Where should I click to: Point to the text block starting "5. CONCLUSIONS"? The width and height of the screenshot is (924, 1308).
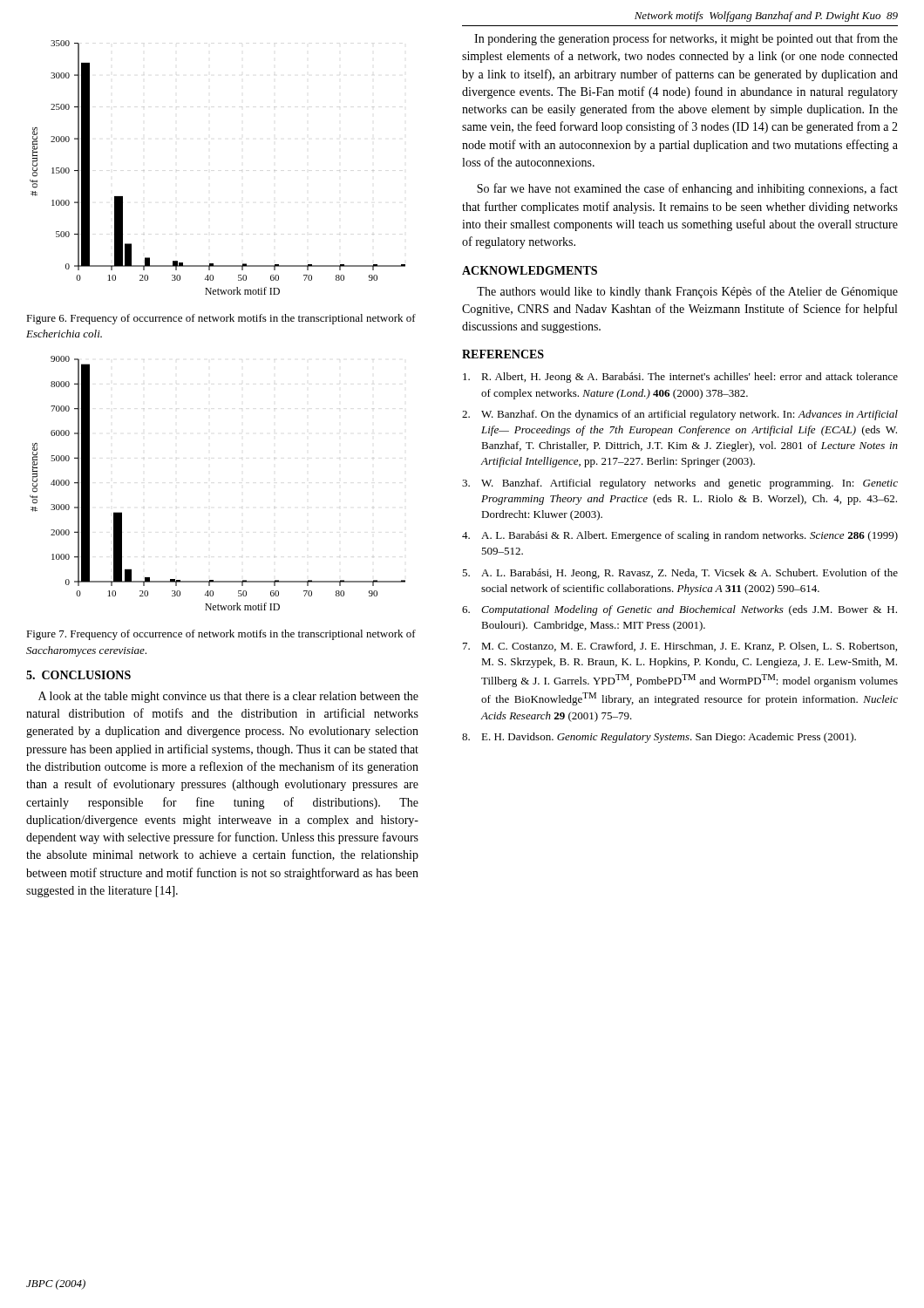pos(79,675)
